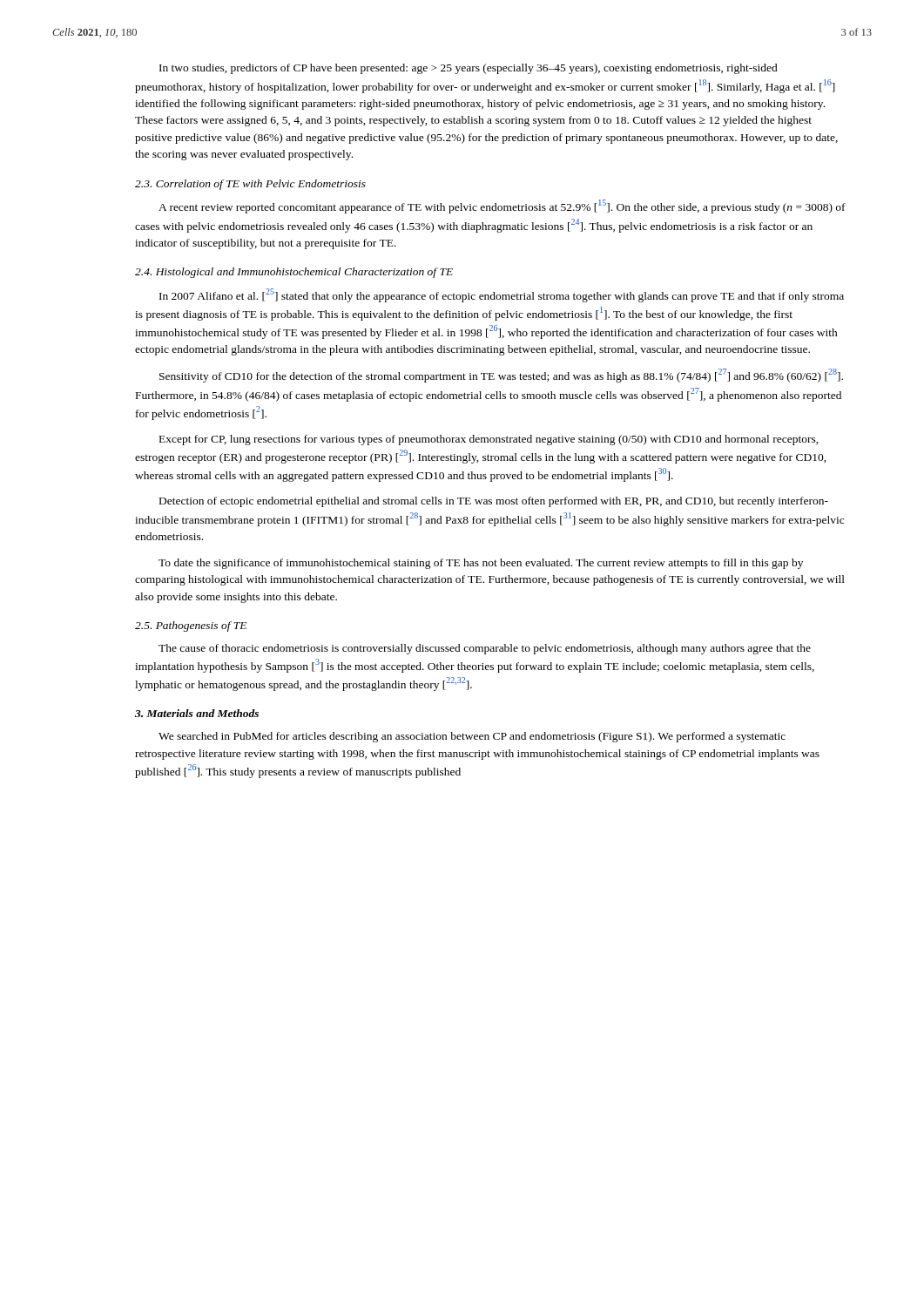Locate the text block that says "A recent review reported concomitant appearance of TE"
This screenshot has height=1307, width=924.
(490, 224)
